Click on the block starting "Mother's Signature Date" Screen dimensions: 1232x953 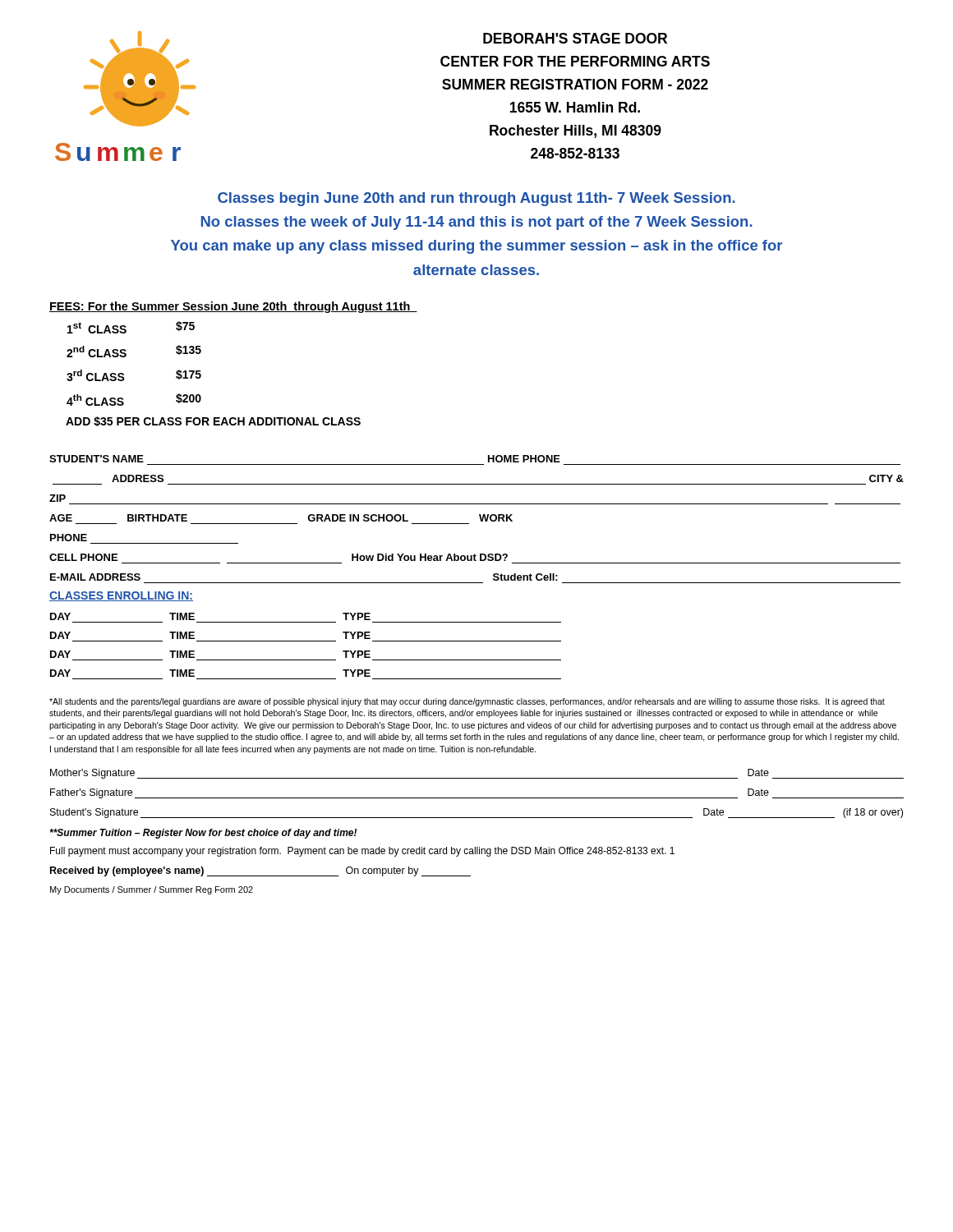tap(476, 772)
